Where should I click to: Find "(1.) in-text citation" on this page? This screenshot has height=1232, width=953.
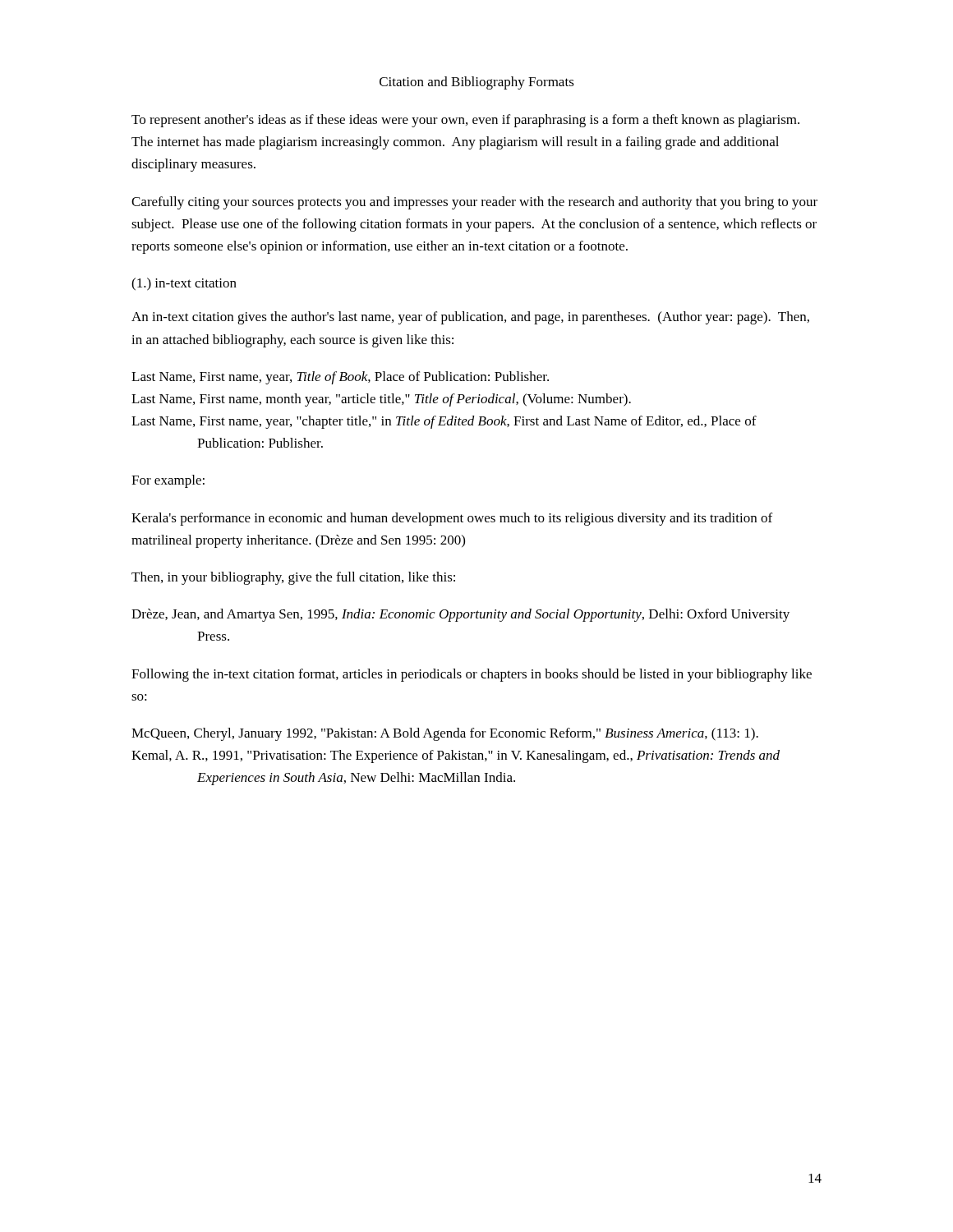tap(184, 283)
